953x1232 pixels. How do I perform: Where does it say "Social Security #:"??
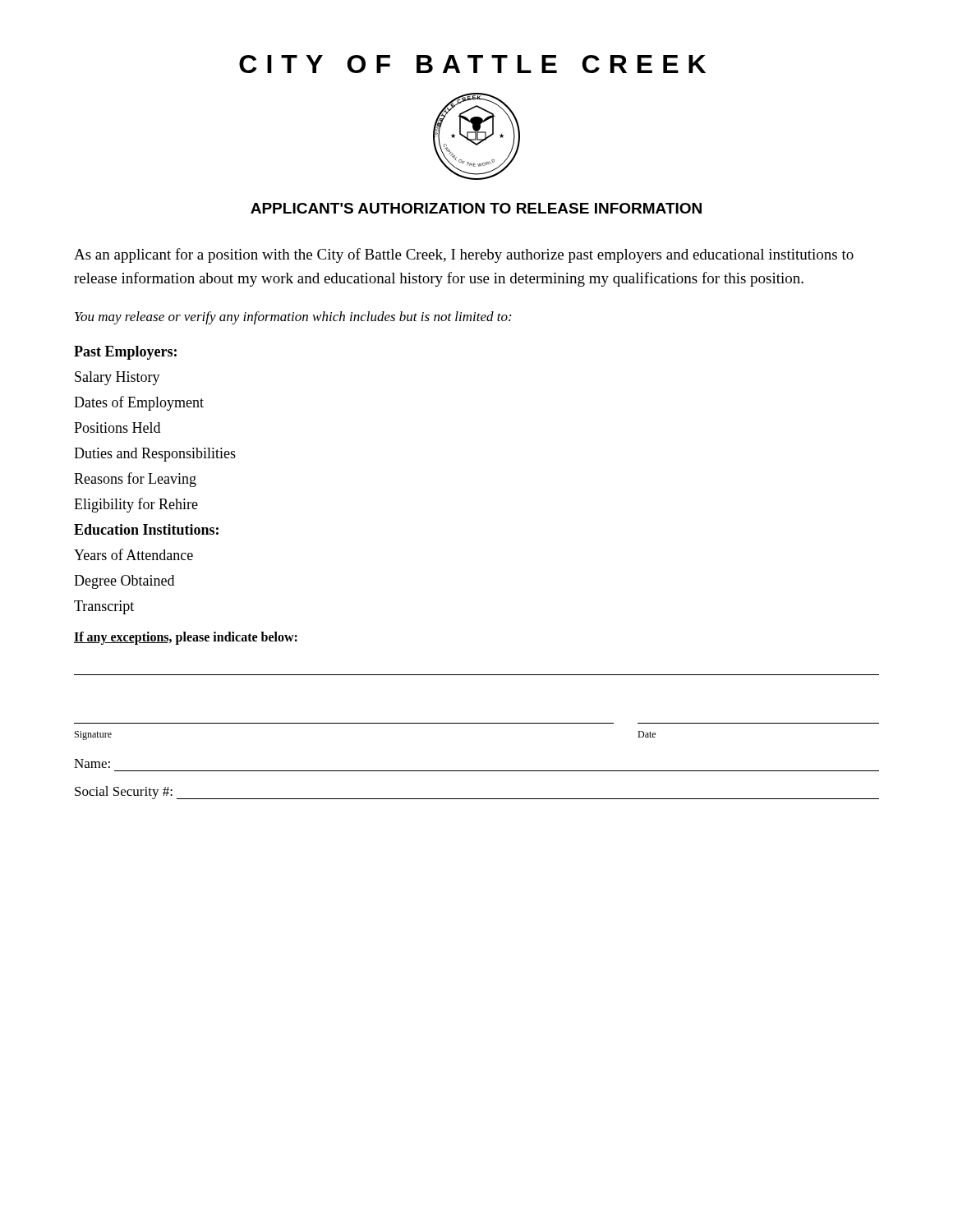coord(476,792)
